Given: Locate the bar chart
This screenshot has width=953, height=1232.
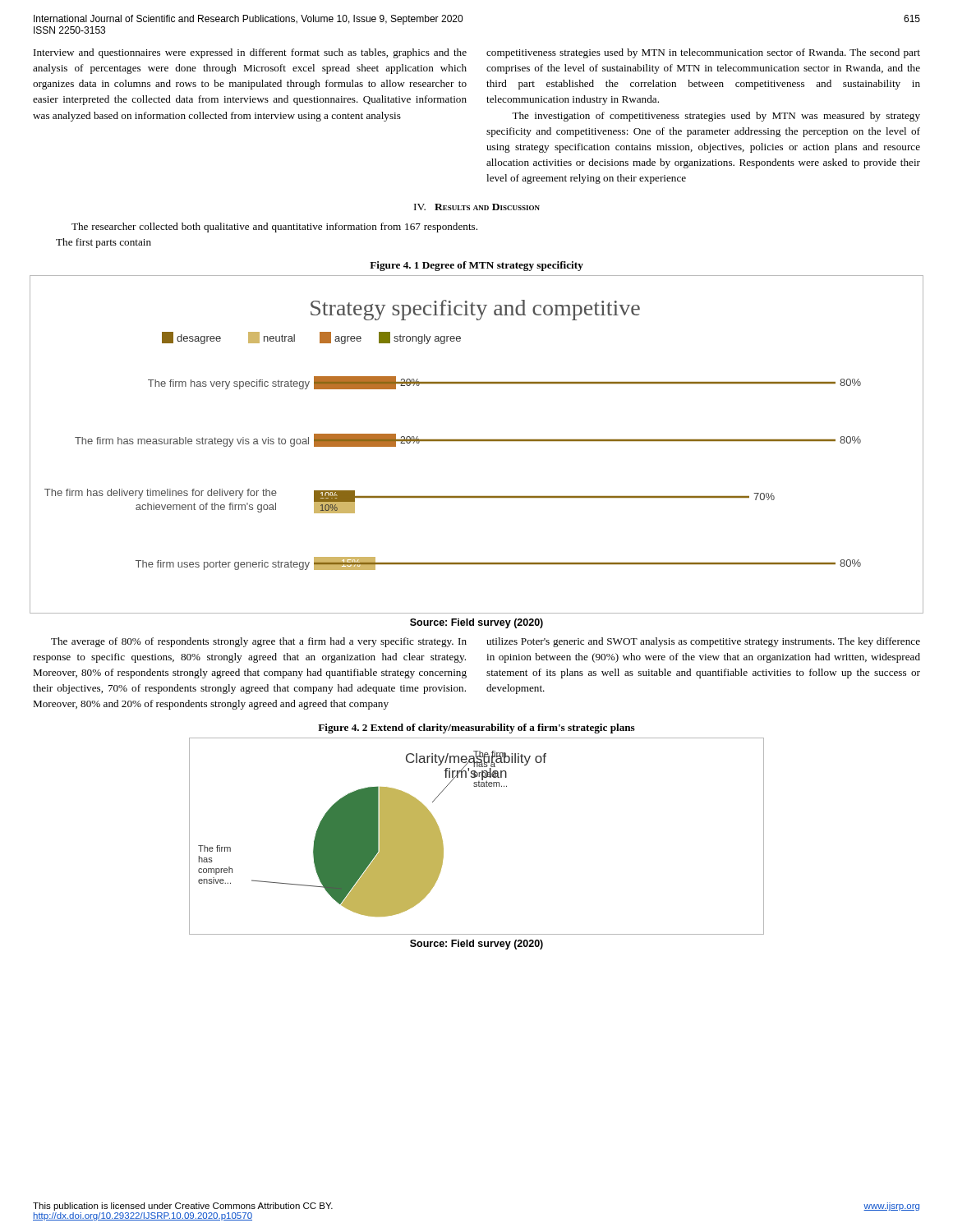Looking at the screenshot, I should click(x=476, y=444).
